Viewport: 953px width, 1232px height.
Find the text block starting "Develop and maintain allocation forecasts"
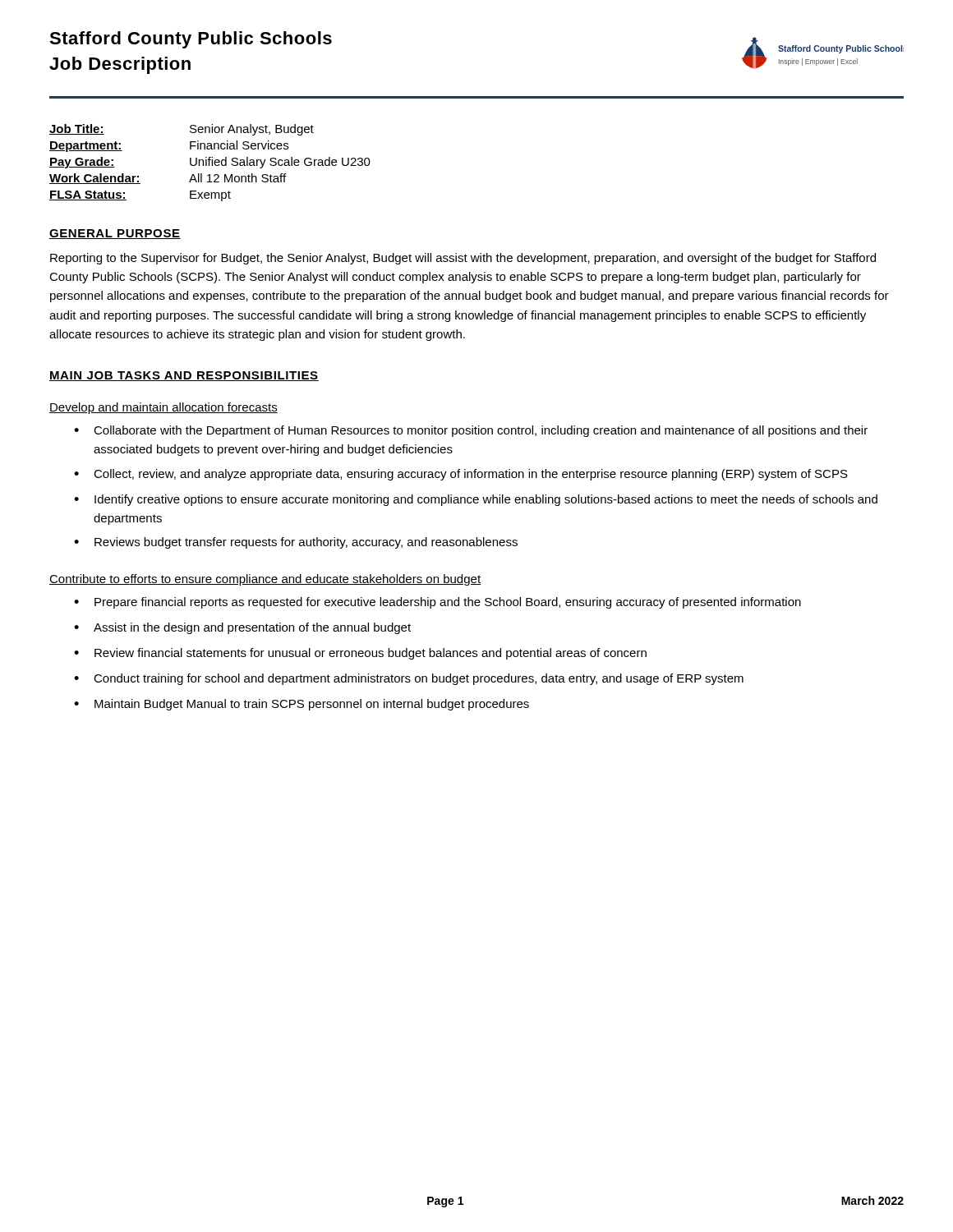click(163, 407)
